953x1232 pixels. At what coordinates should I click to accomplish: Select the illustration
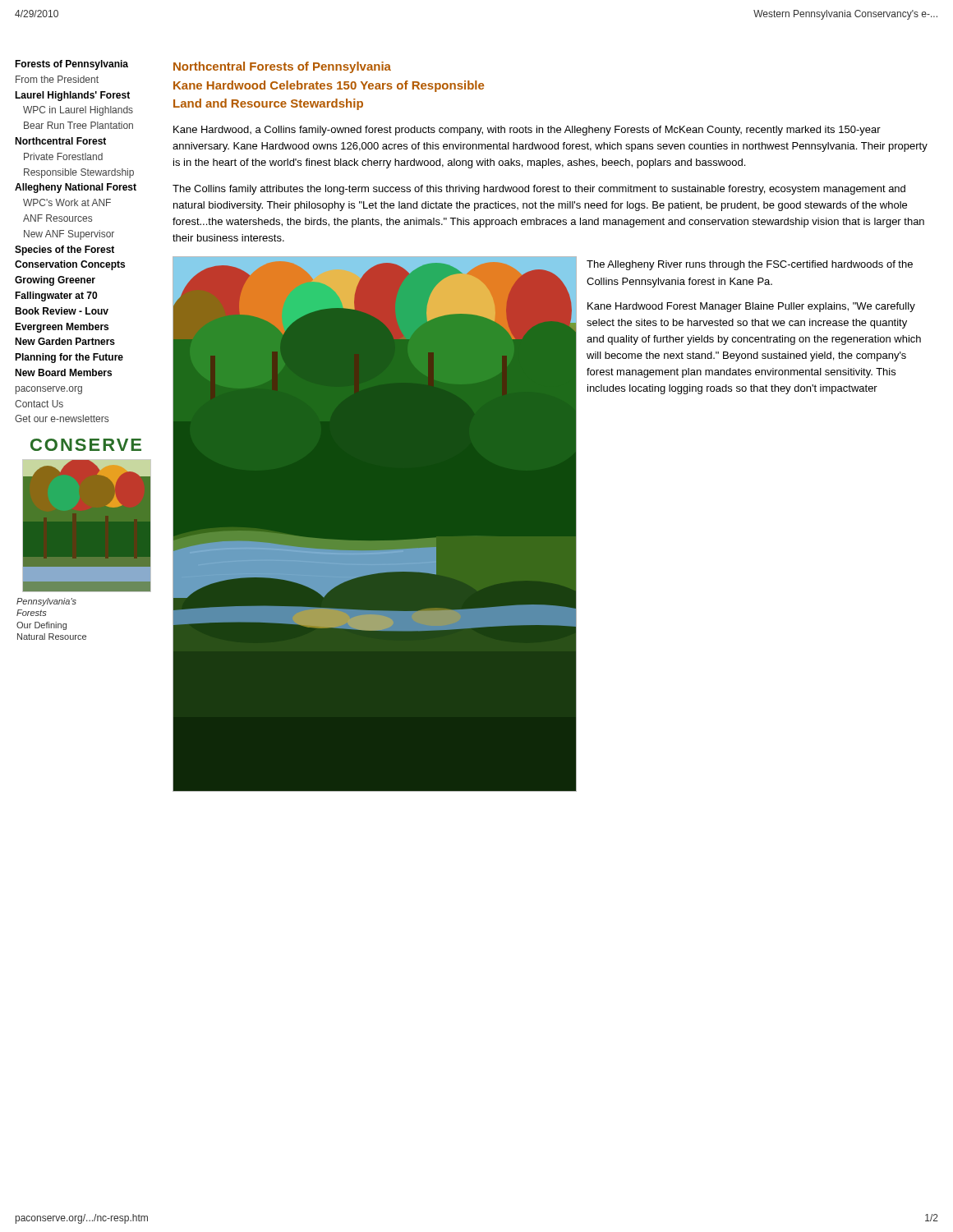(87, 539)
